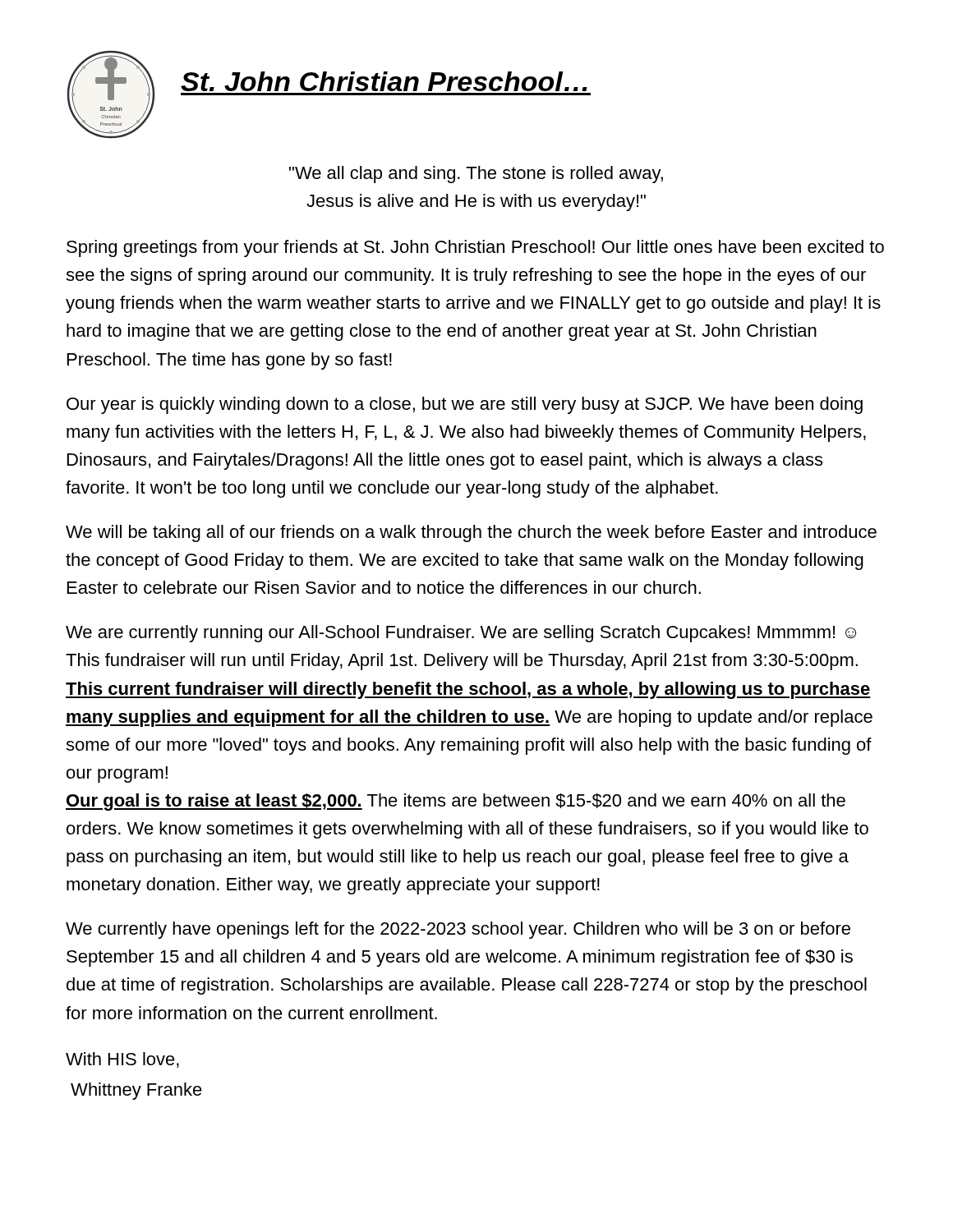
Task: Where is the title that starts "St. John Christian"?
Action: tap(386, 82)
